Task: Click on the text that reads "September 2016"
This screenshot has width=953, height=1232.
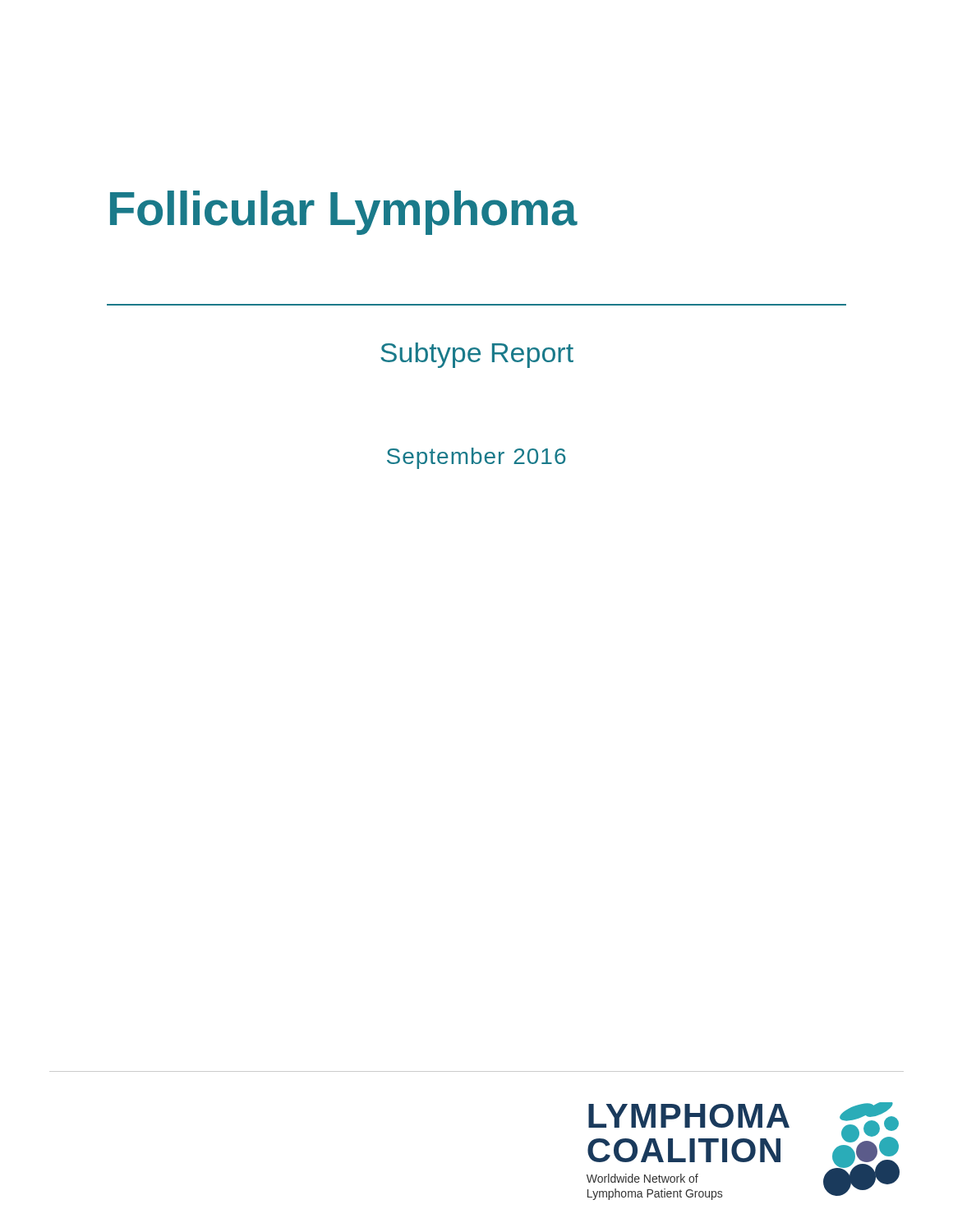Action: (x=476, y=456)
